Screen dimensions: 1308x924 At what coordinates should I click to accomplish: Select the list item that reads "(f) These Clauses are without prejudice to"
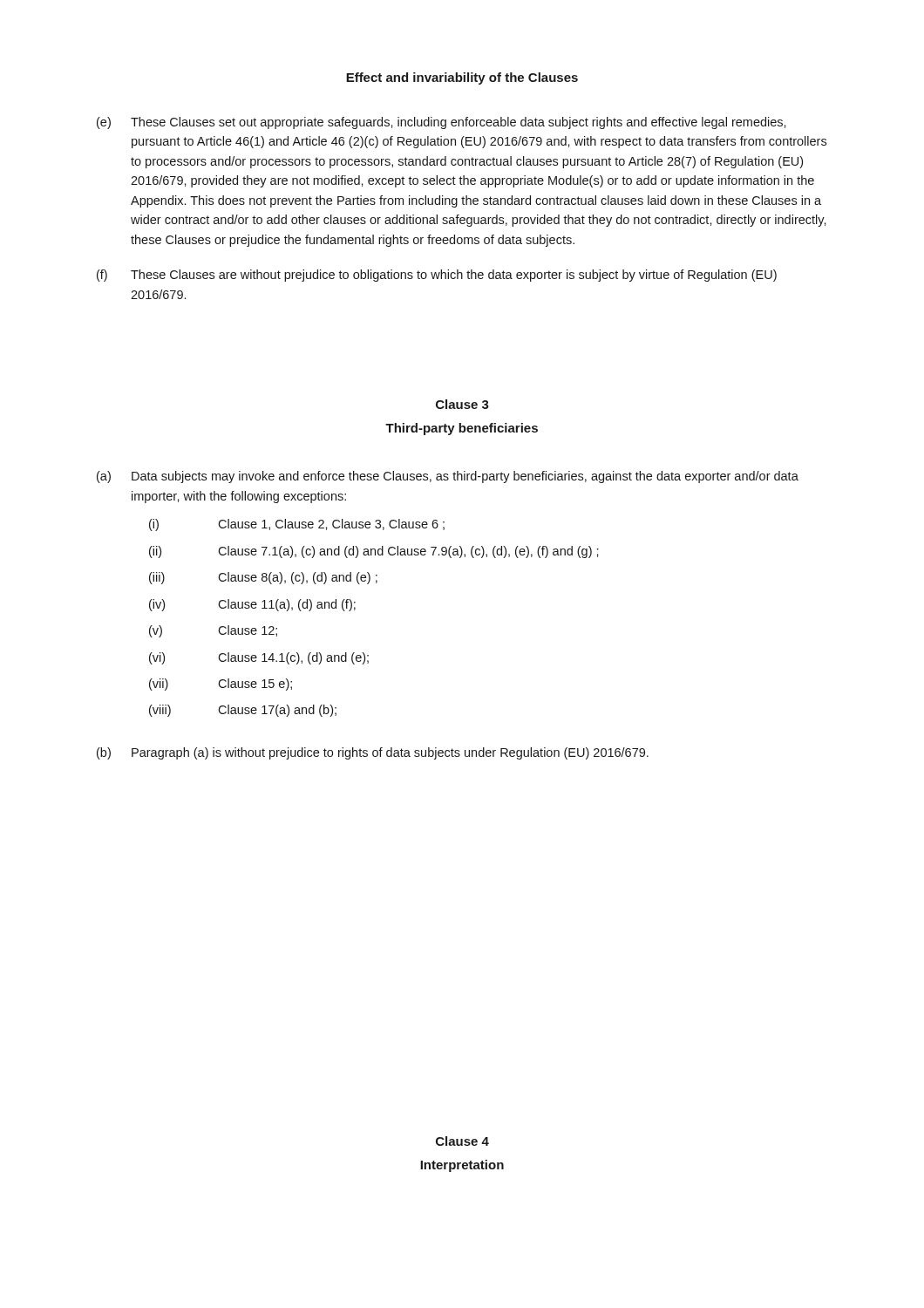point(462,285)
